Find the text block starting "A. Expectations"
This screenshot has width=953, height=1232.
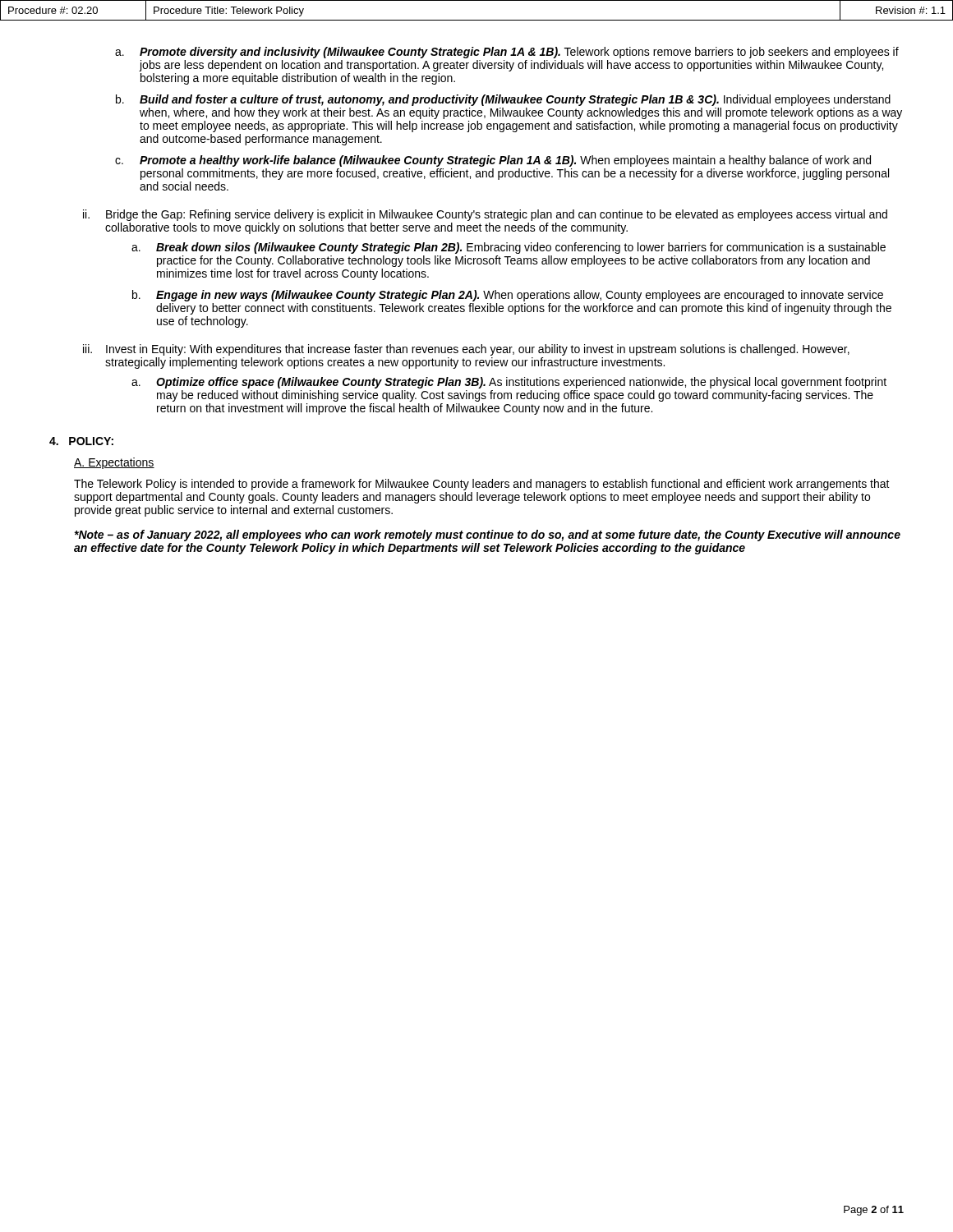coord(114,462)
